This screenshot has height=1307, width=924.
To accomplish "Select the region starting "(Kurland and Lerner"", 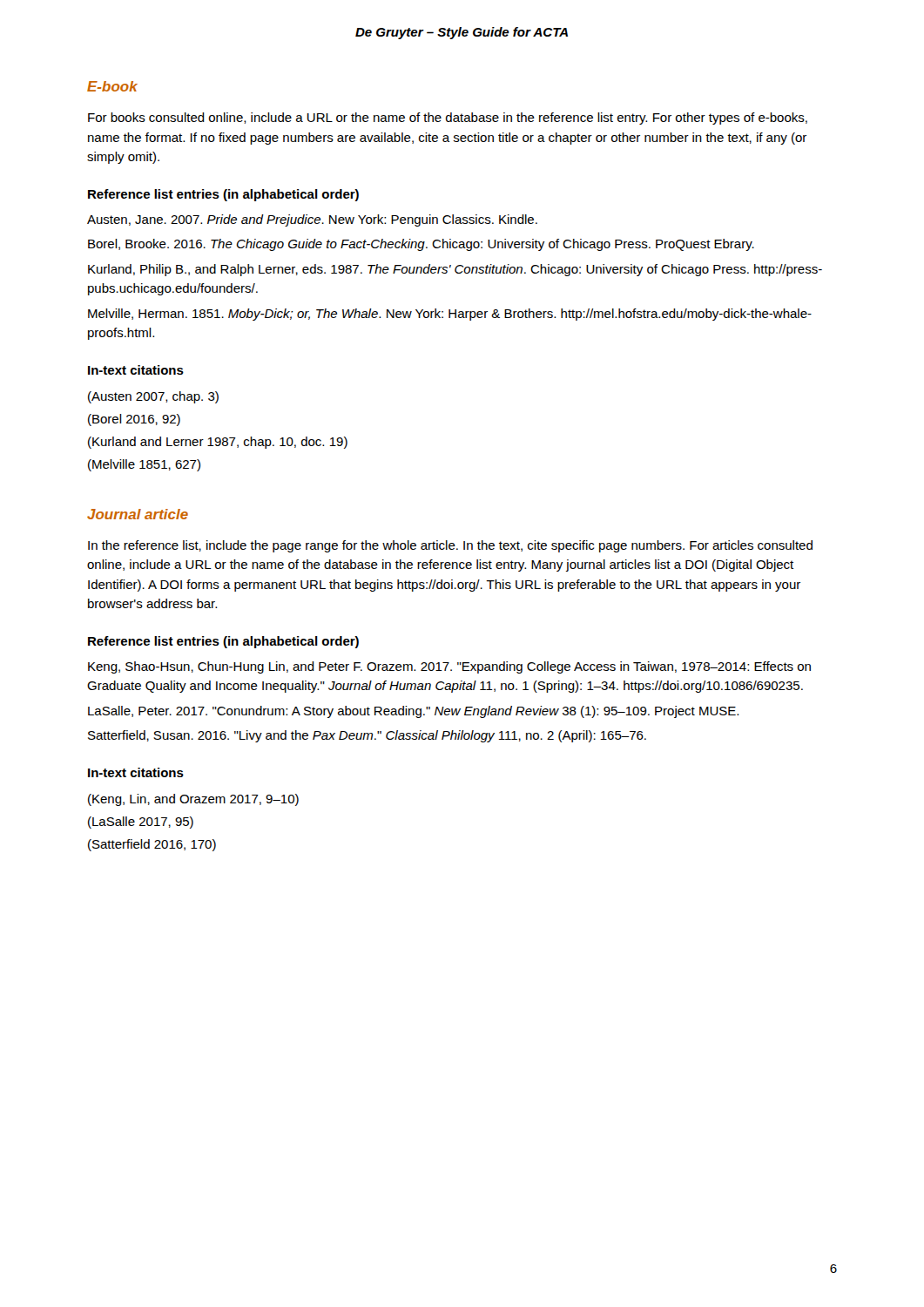I will tap(217, 441).
